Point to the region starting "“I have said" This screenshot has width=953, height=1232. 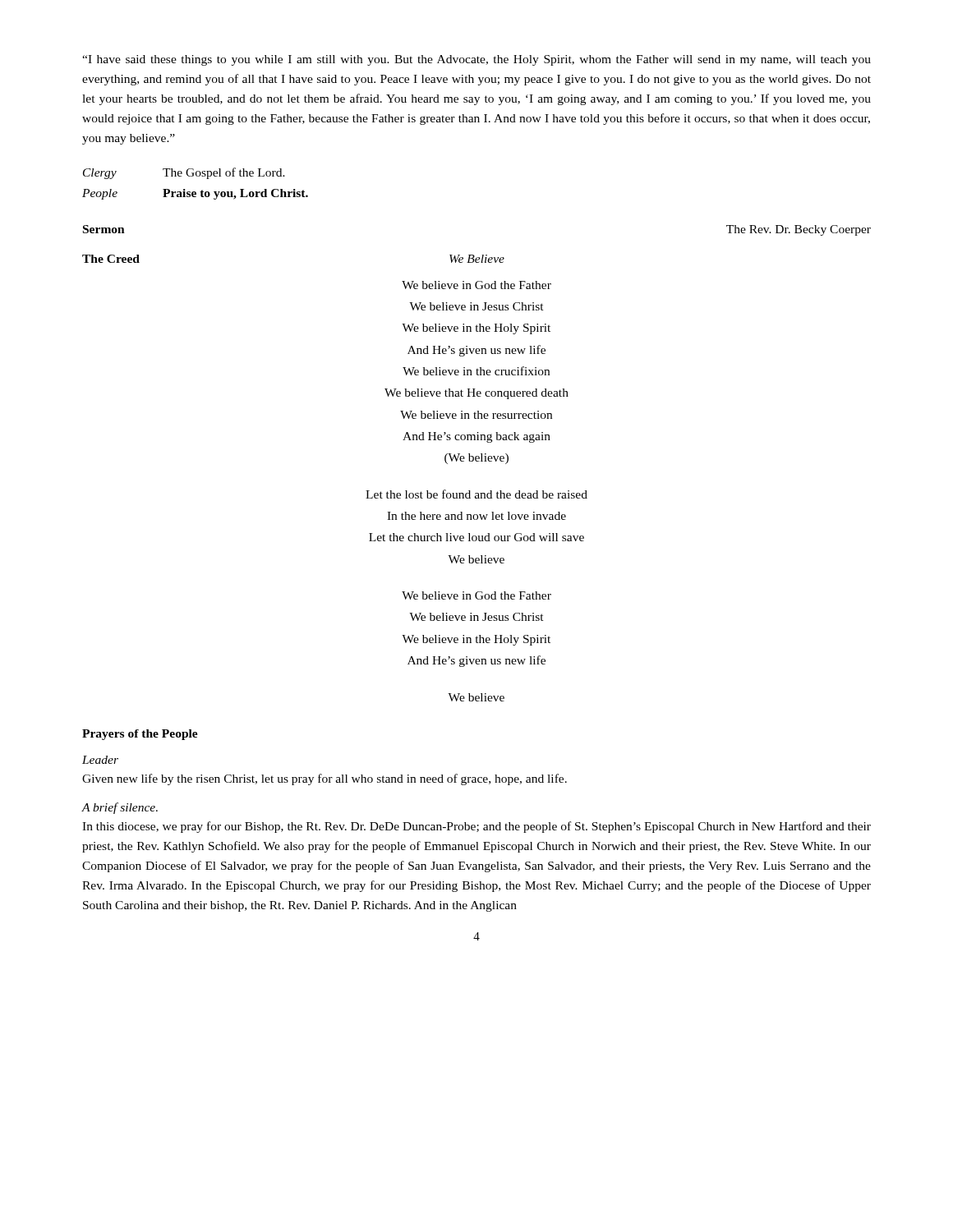476,98
